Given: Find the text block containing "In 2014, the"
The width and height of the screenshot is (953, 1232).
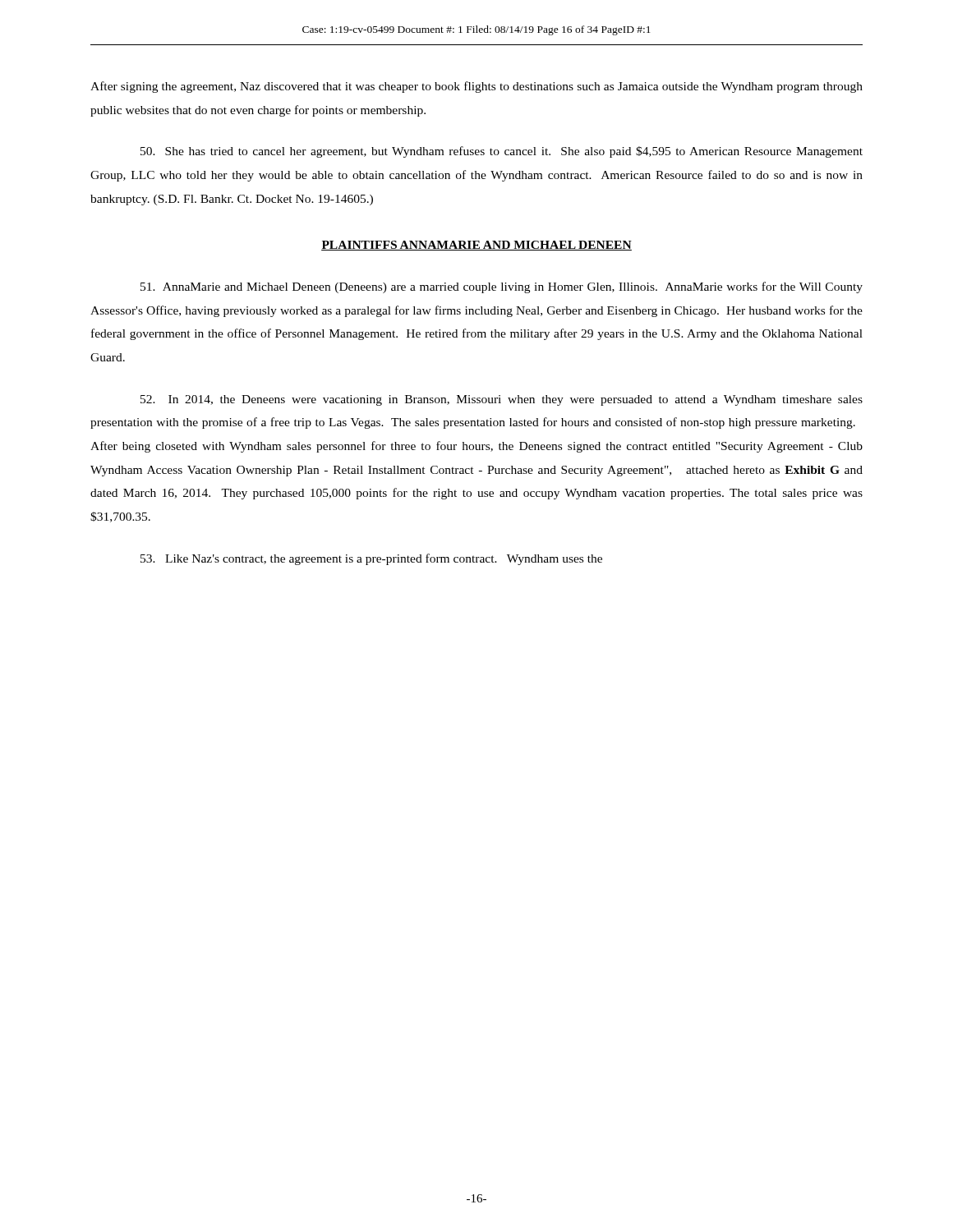Looking at the screenshot, I should (476, 457).
